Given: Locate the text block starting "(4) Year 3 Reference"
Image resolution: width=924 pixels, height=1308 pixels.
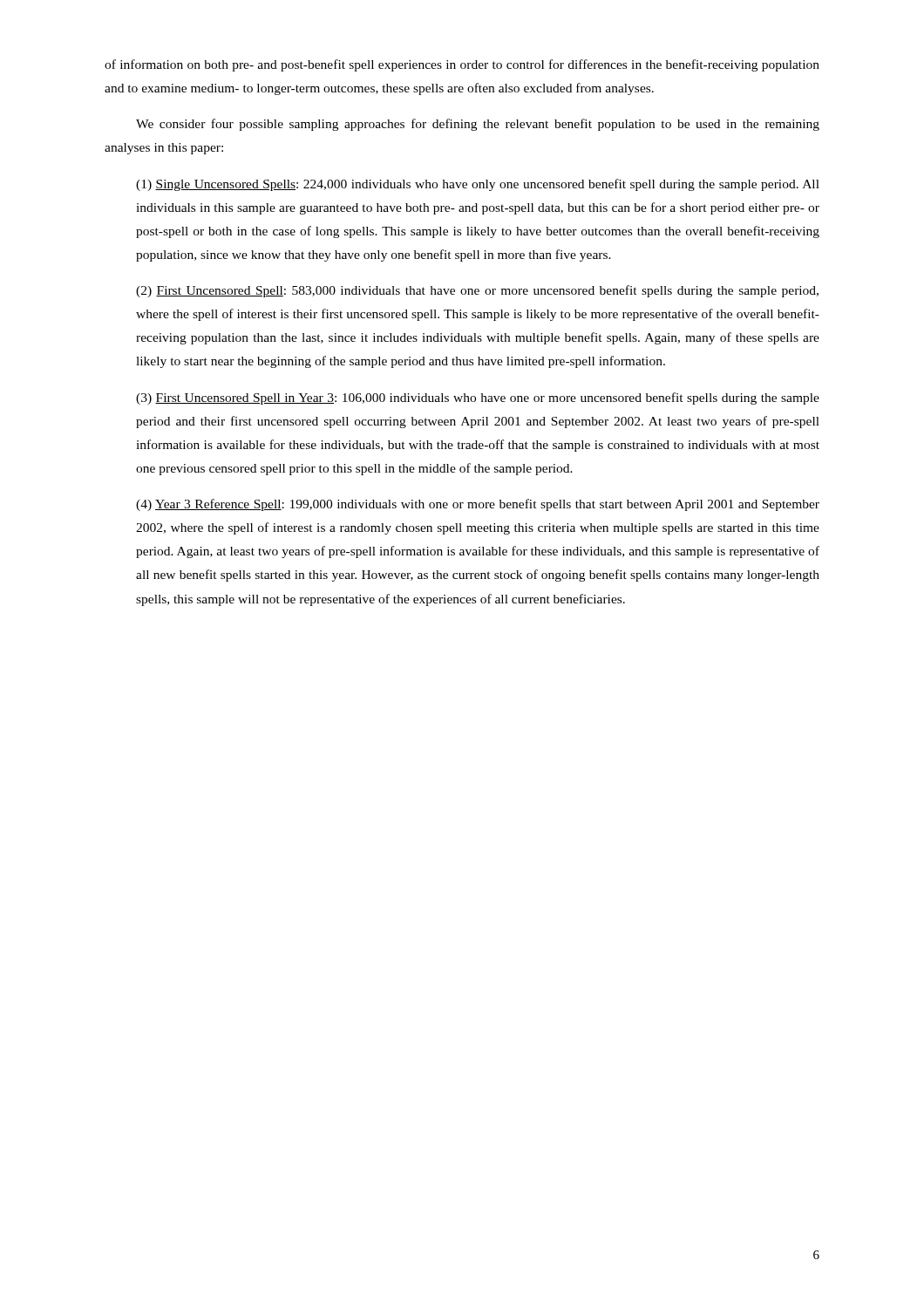Looking at the screenshot, I should click(478, 551).
